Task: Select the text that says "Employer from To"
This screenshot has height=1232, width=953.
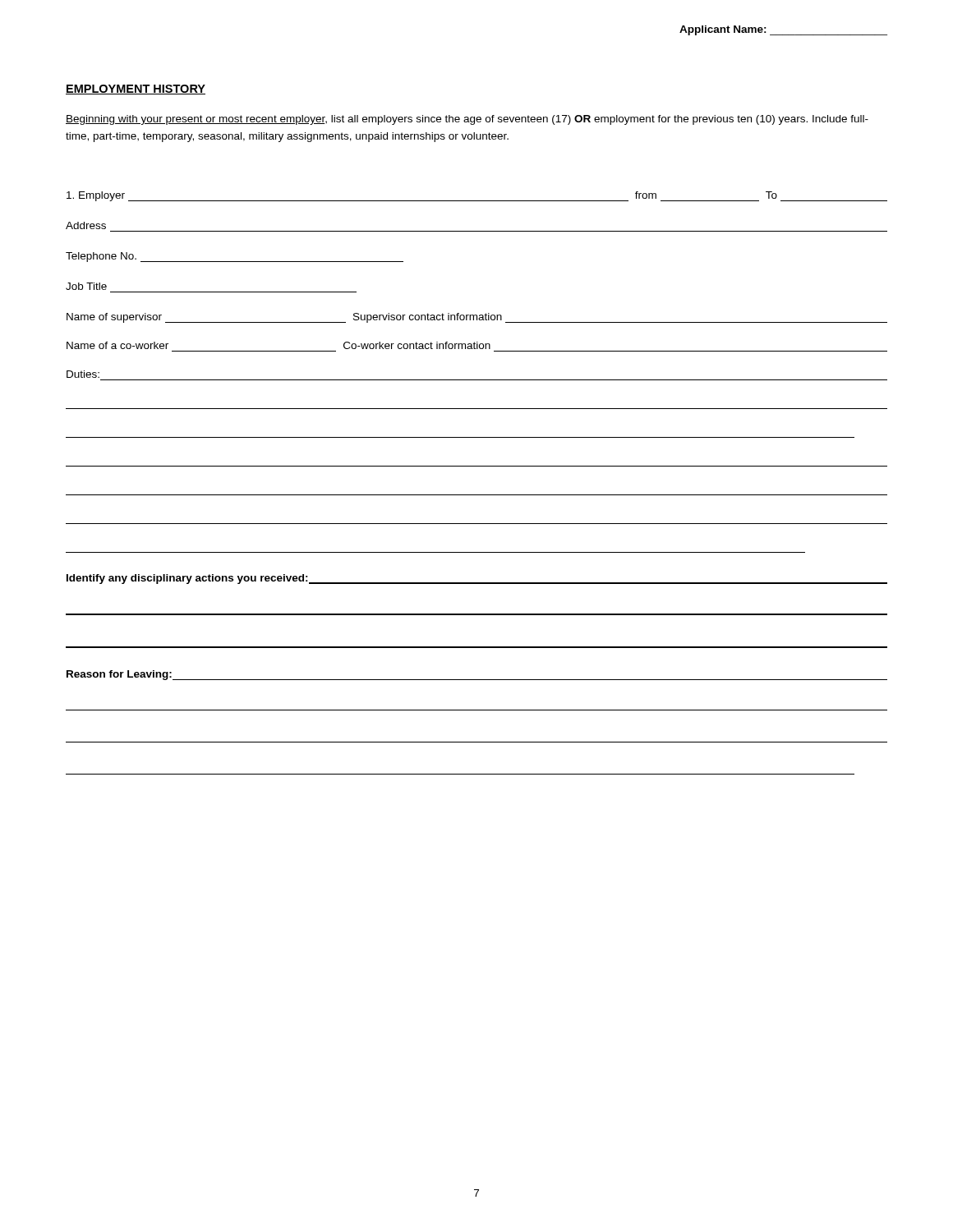Action: 476,194
